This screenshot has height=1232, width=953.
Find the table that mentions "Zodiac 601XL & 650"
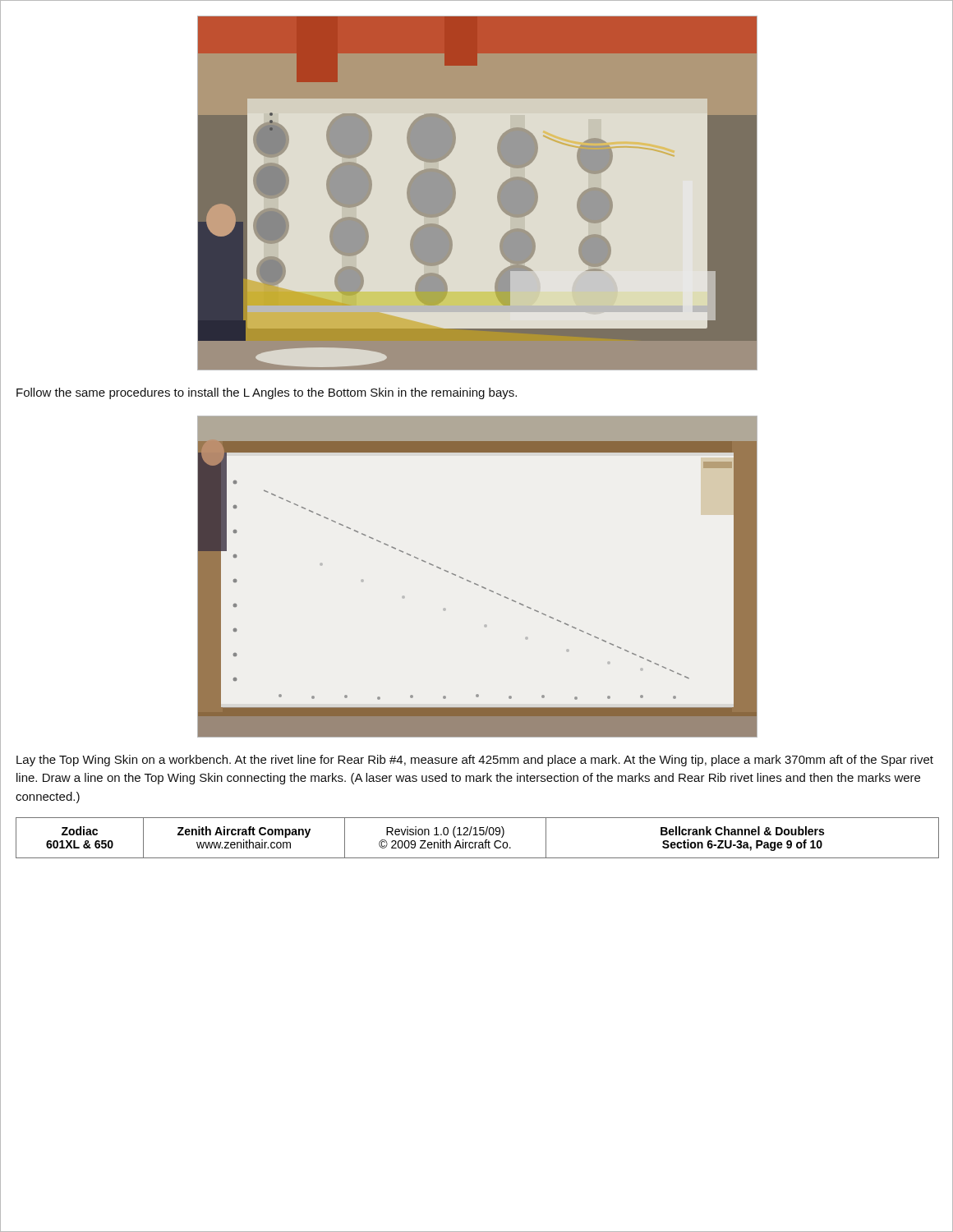pyautogui.click(x=477, y=838)
